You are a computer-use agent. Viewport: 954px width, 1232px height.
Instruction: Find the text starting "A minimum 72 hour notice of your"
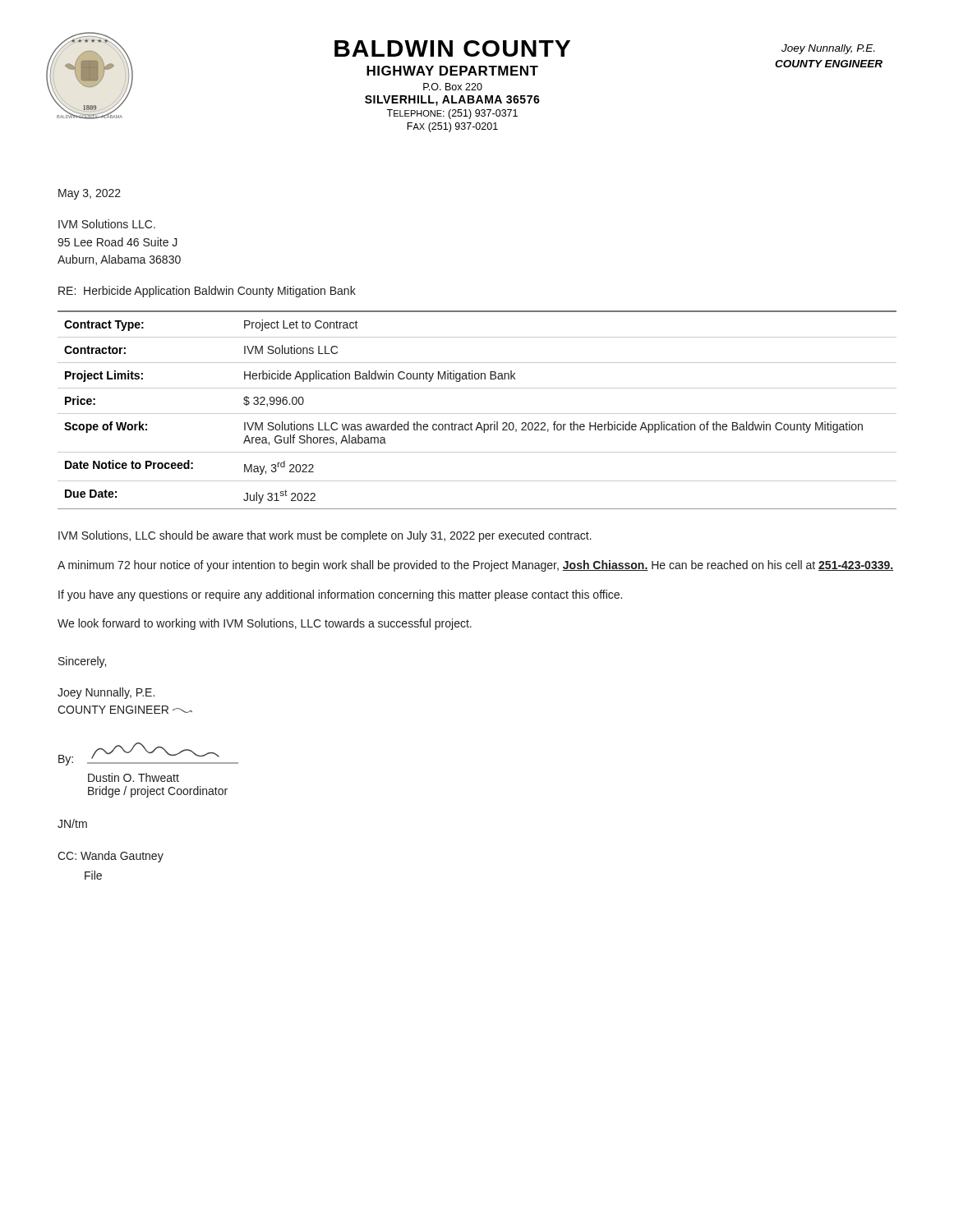[475, 565]
